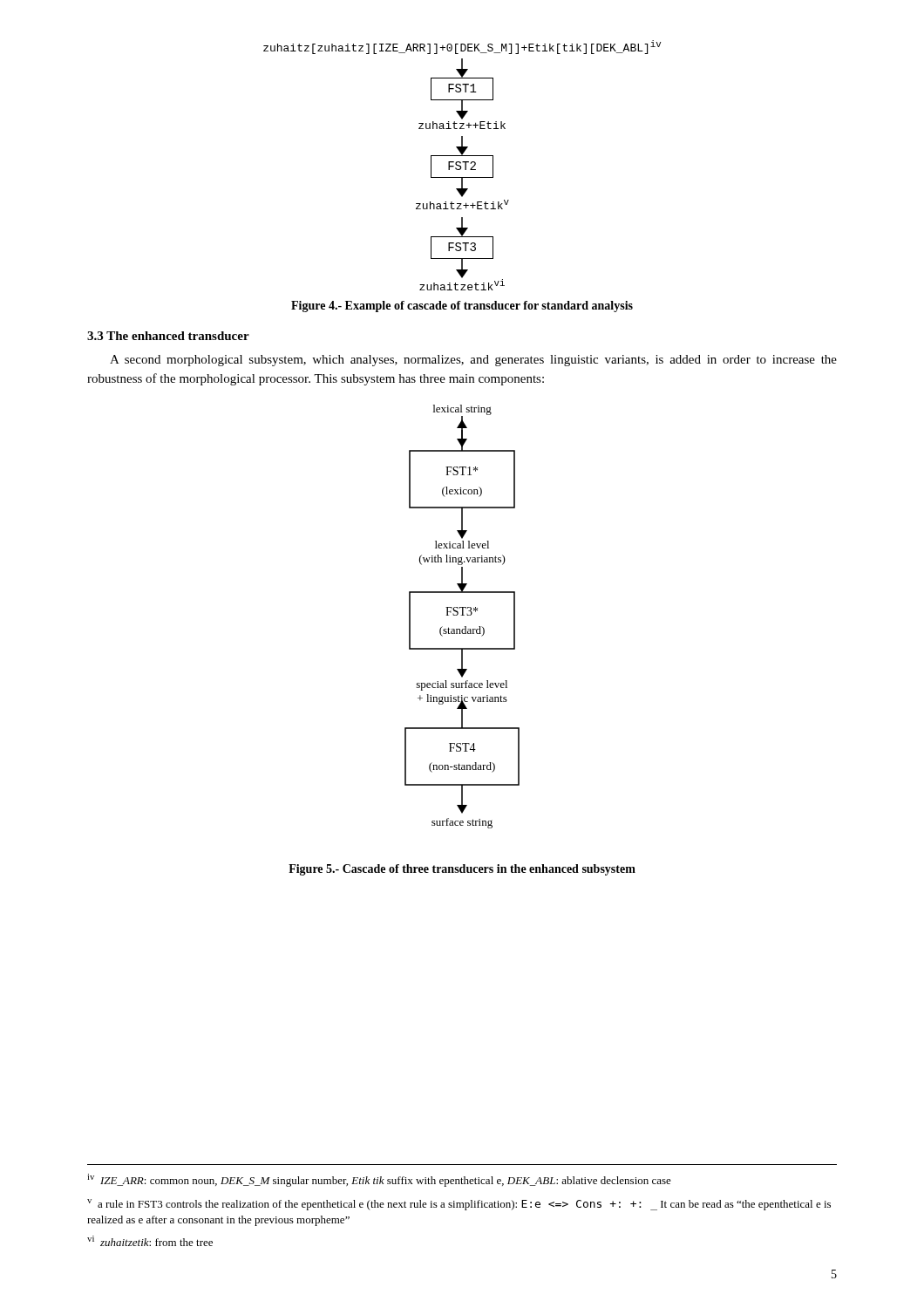This screenshot has height=1308, width=924.
Task: Locate the passage starting "Figure 5.- Cascade of three"
Action: click(462, 869)
